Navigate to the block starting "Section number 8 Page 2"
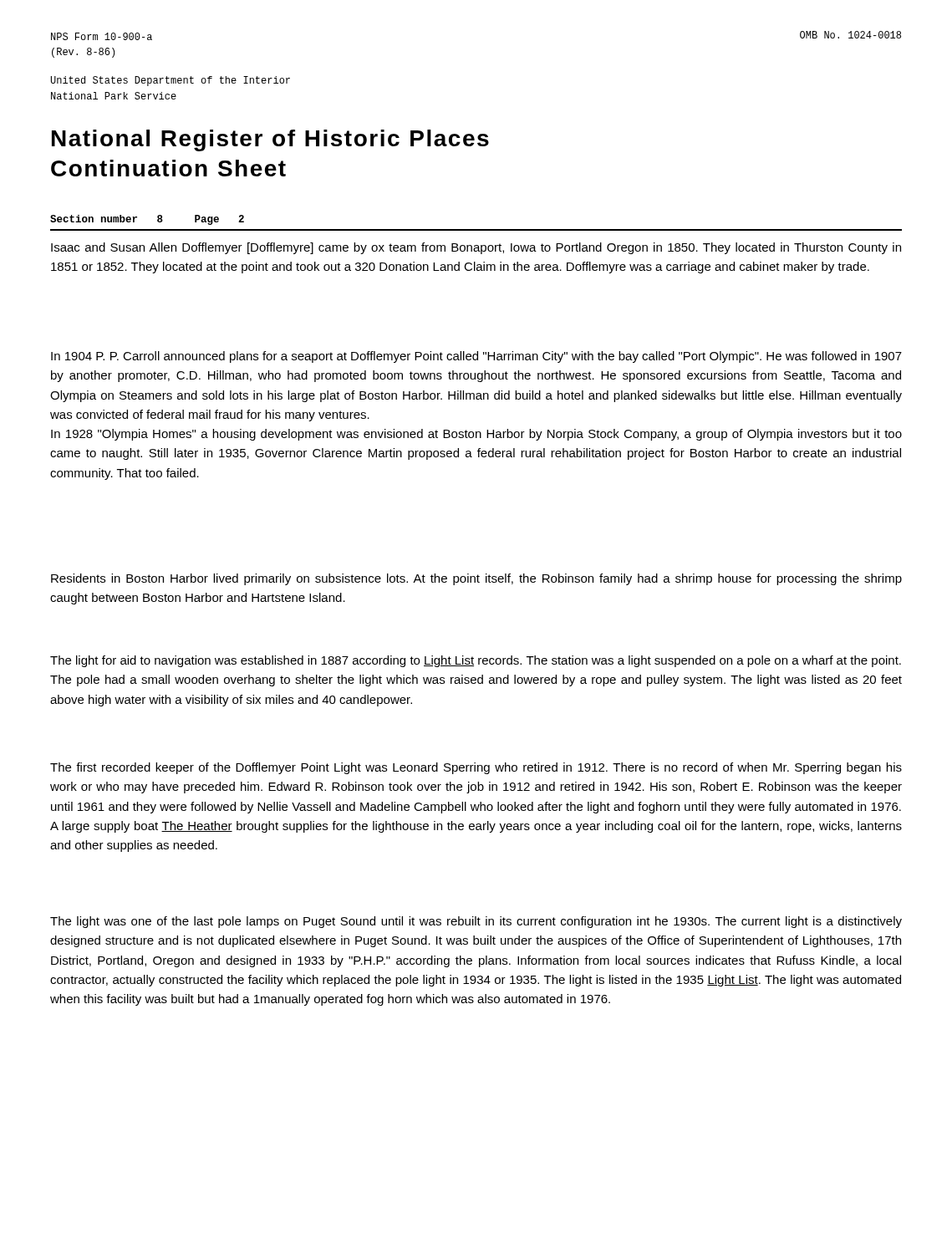The height and width of the screenshot is (1254, 952). click(147, 220)
